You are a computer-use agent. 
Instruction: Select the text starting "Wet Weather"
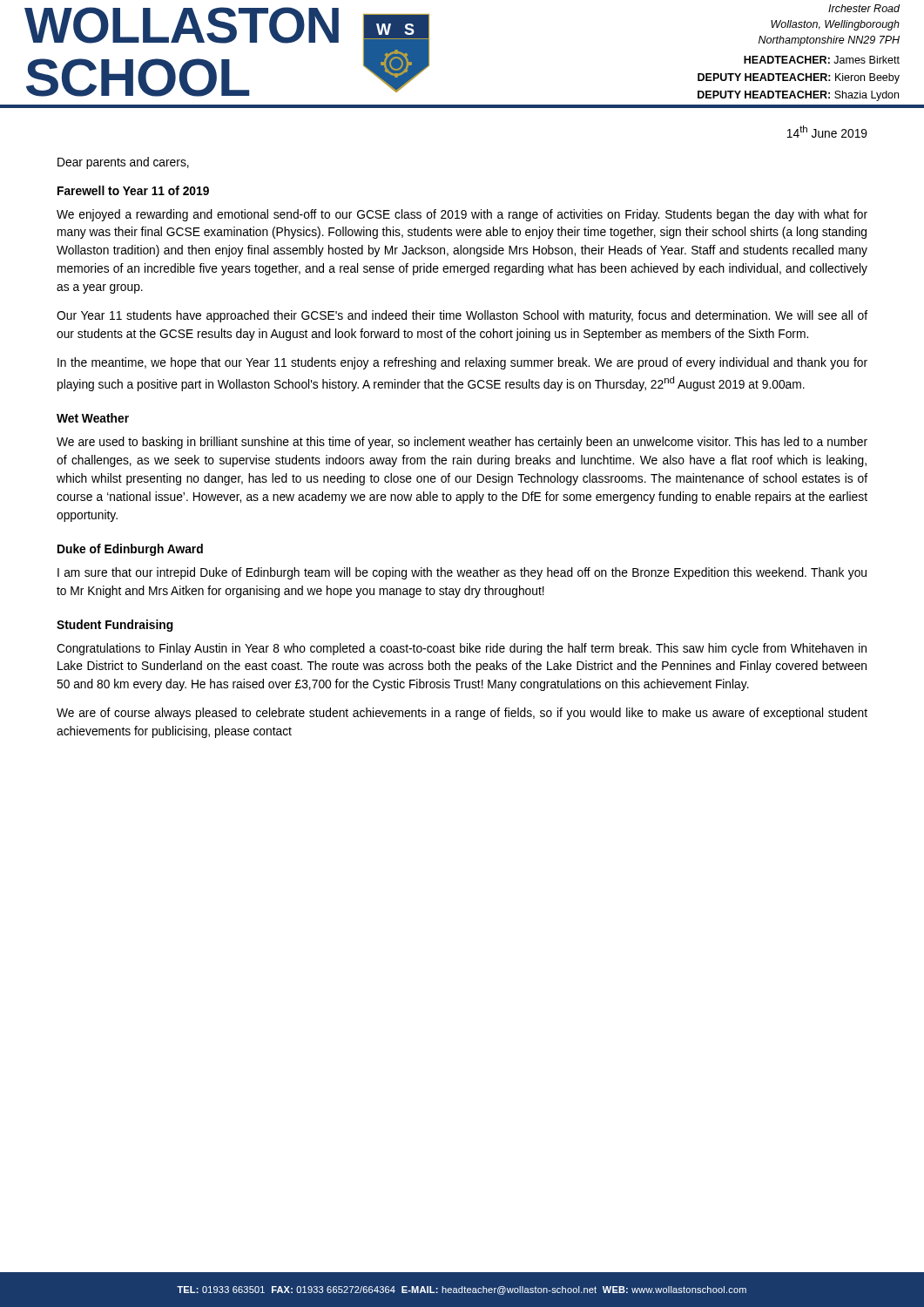click(93, 419)
